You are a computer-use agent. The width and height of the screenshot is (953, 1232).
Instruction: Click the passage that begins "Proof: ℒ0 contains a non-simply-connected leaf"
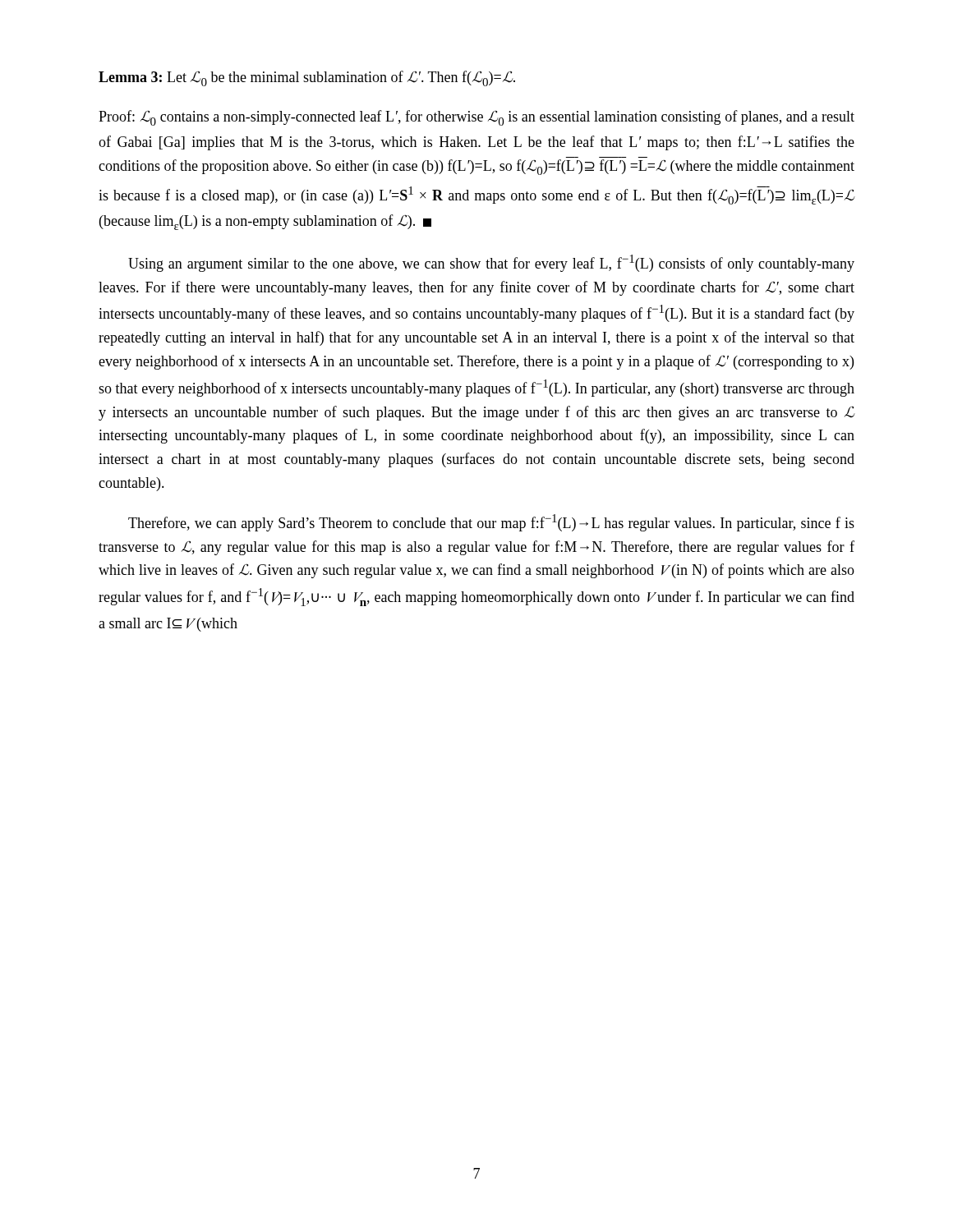(476, 170)
